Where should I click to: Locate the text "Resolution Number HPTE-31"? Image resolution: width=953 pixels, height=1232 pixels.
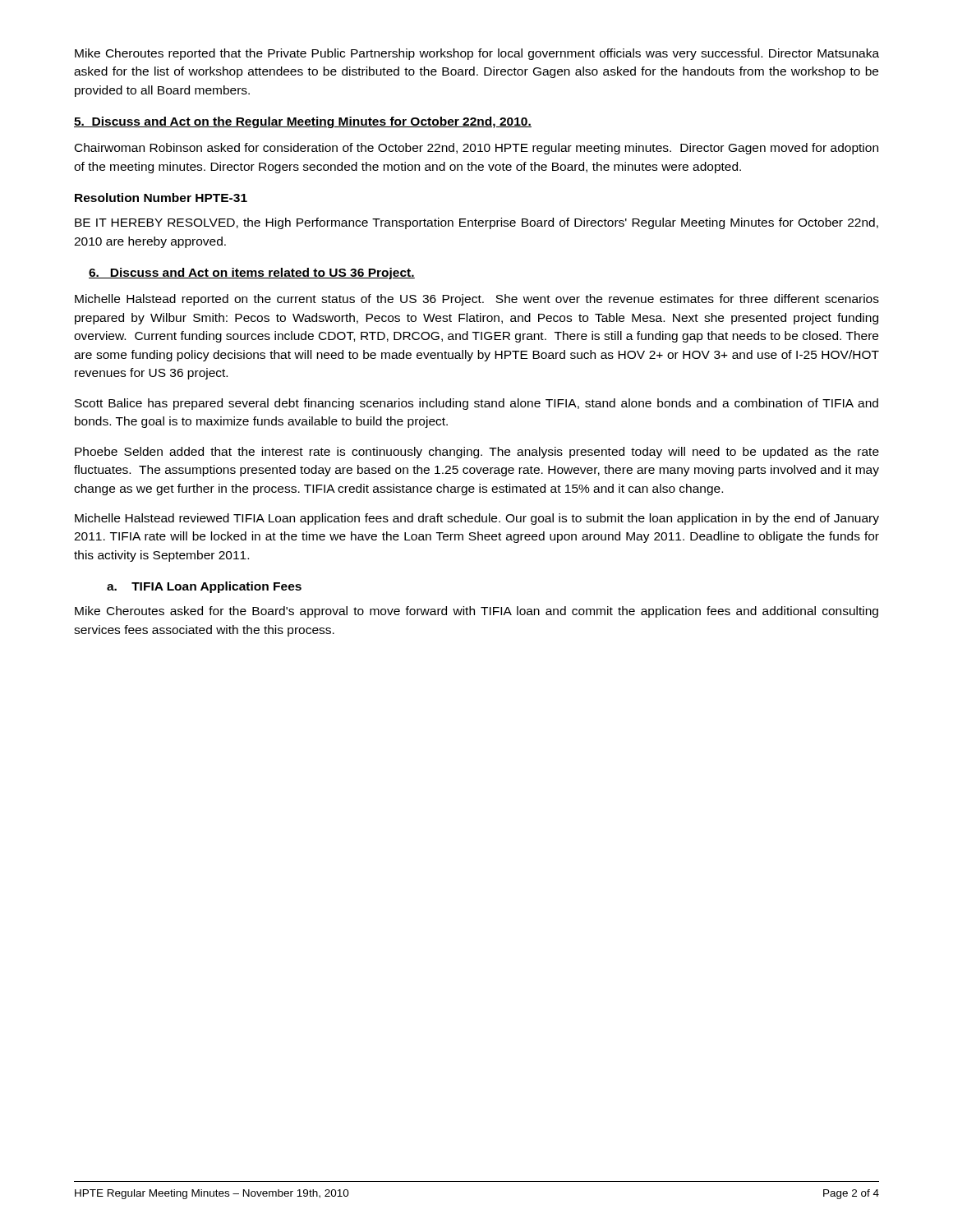click(x=161, y=198)
